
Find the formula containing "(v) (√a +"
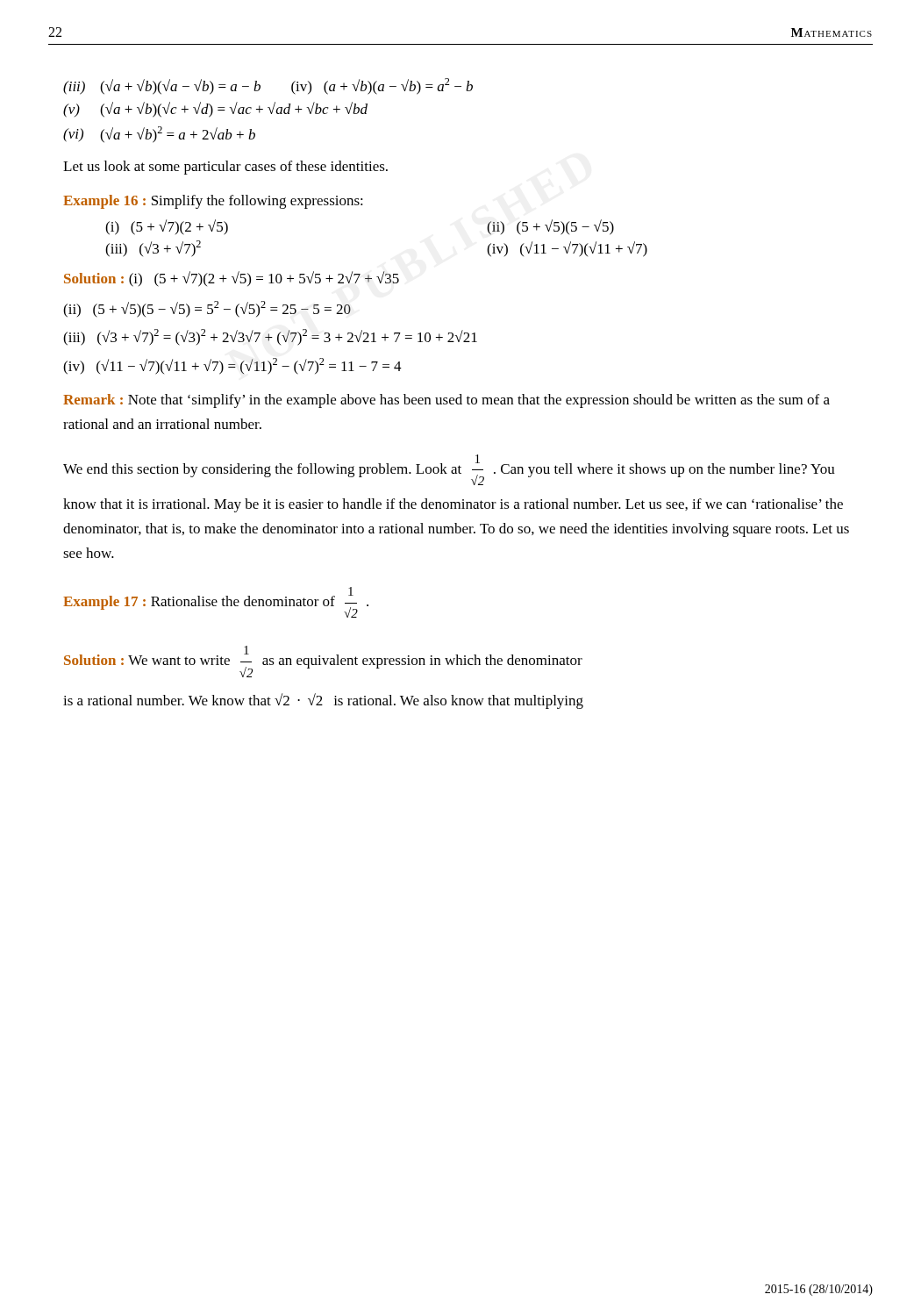[x=215, y=109]
